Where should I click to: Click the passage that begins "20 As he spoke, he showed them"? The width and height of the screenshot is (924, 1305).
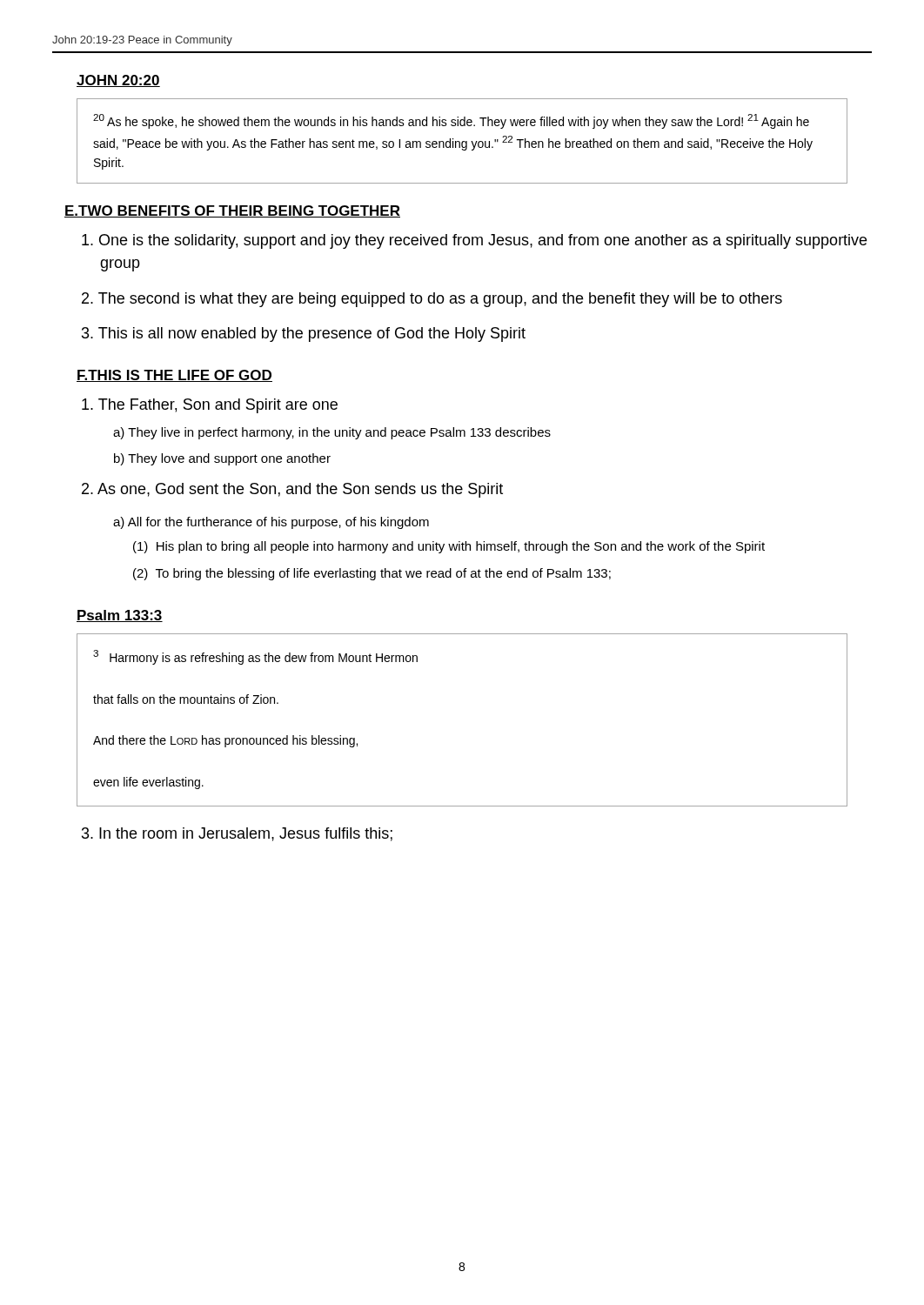coord(462,141)
